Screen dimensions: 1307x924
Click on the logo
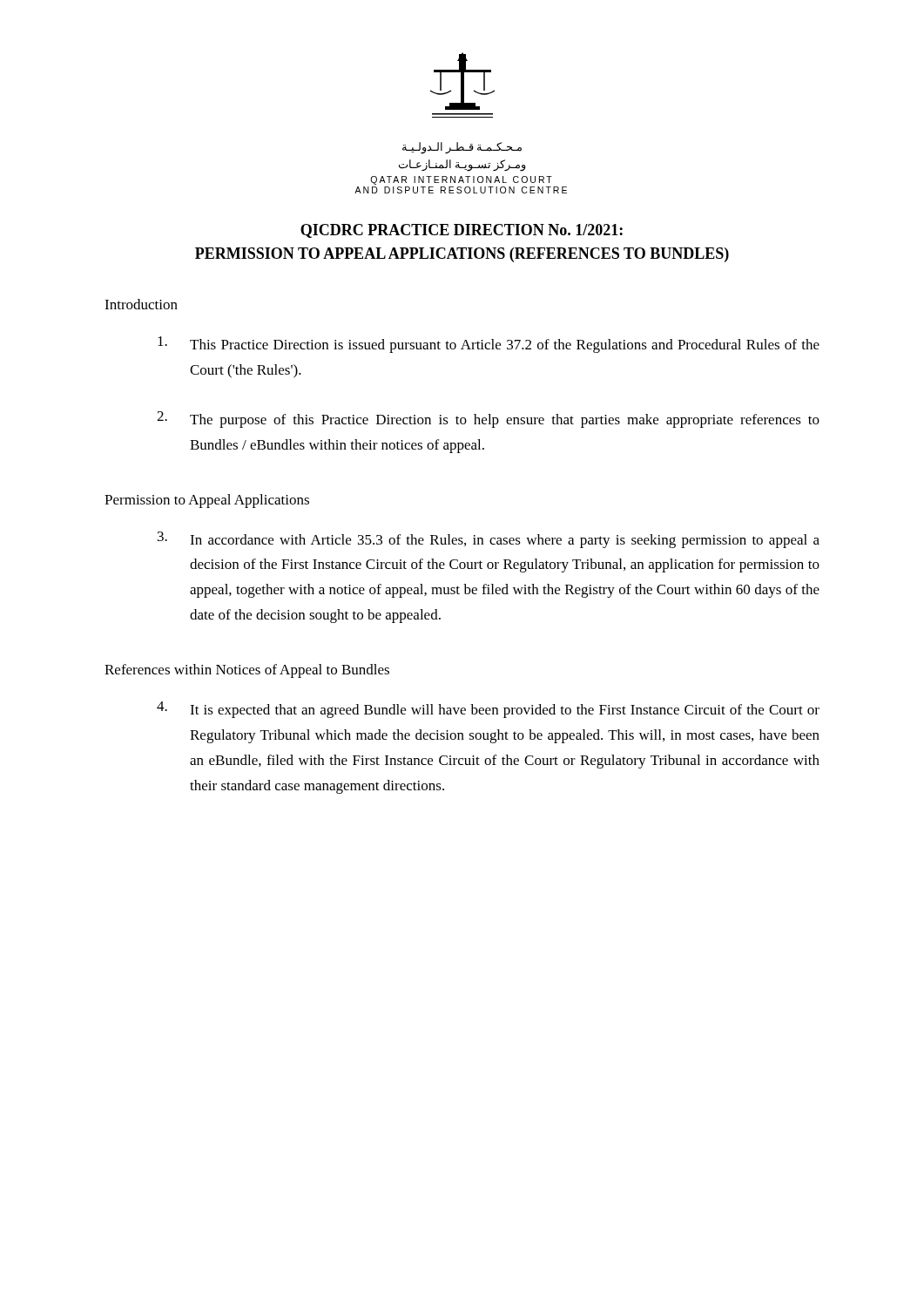(462, 124)
